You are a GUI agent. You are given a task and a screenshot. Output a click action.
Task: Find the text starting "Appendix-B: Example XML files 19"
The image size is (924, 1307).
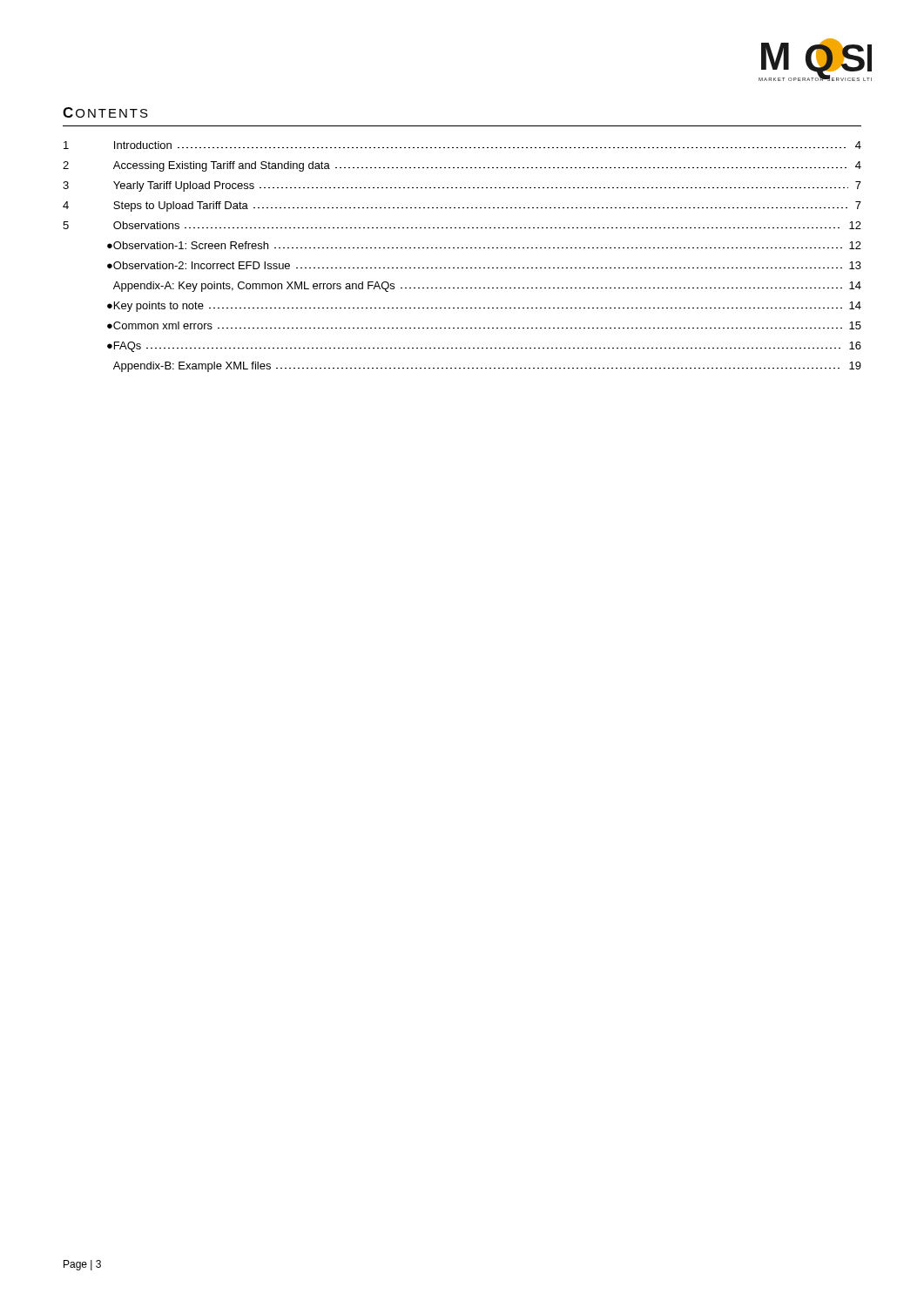[x=462, y=366]
